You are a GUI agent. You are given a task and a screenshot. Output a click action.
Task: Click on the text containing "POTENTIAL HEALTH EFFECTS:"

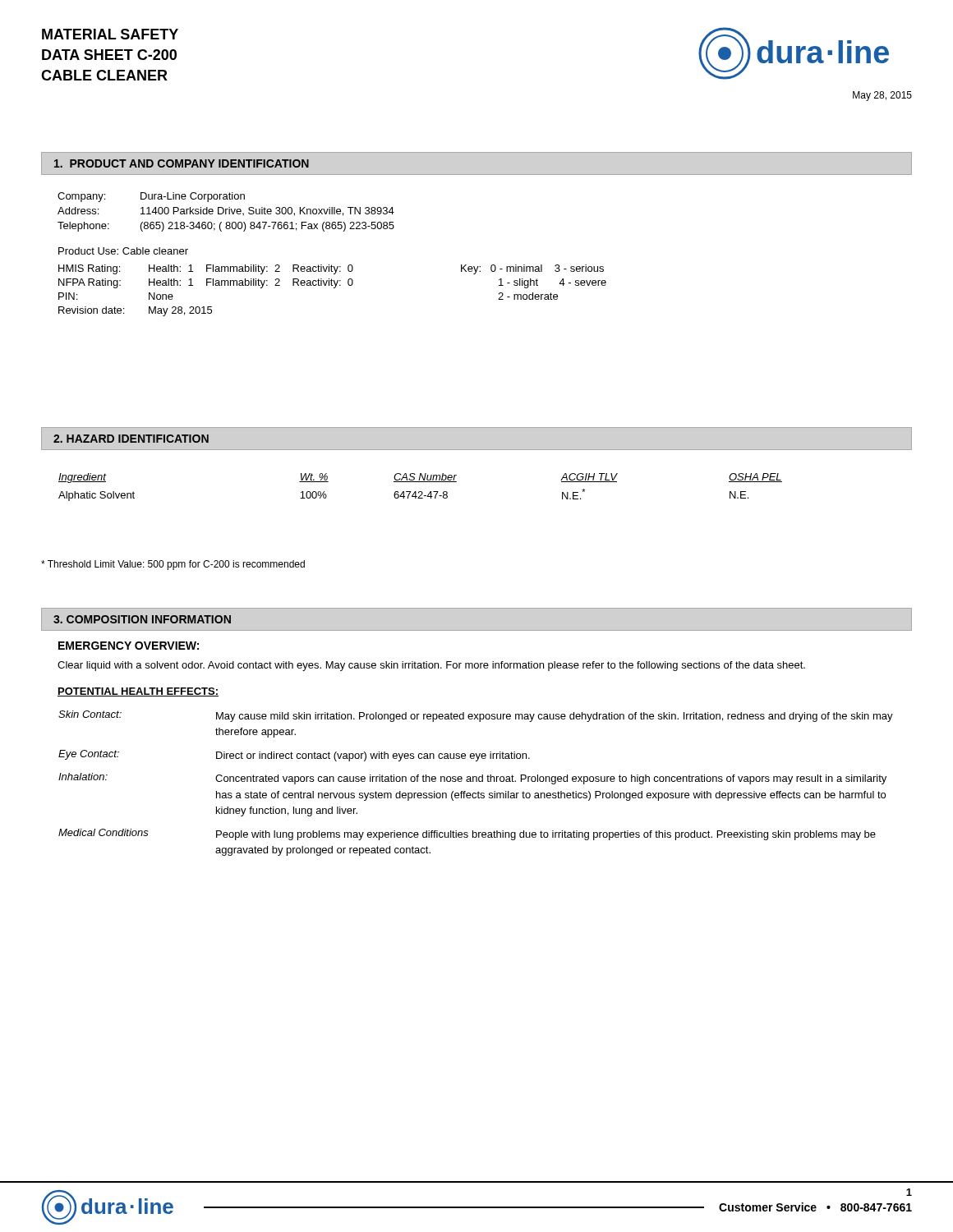[138, 691]
